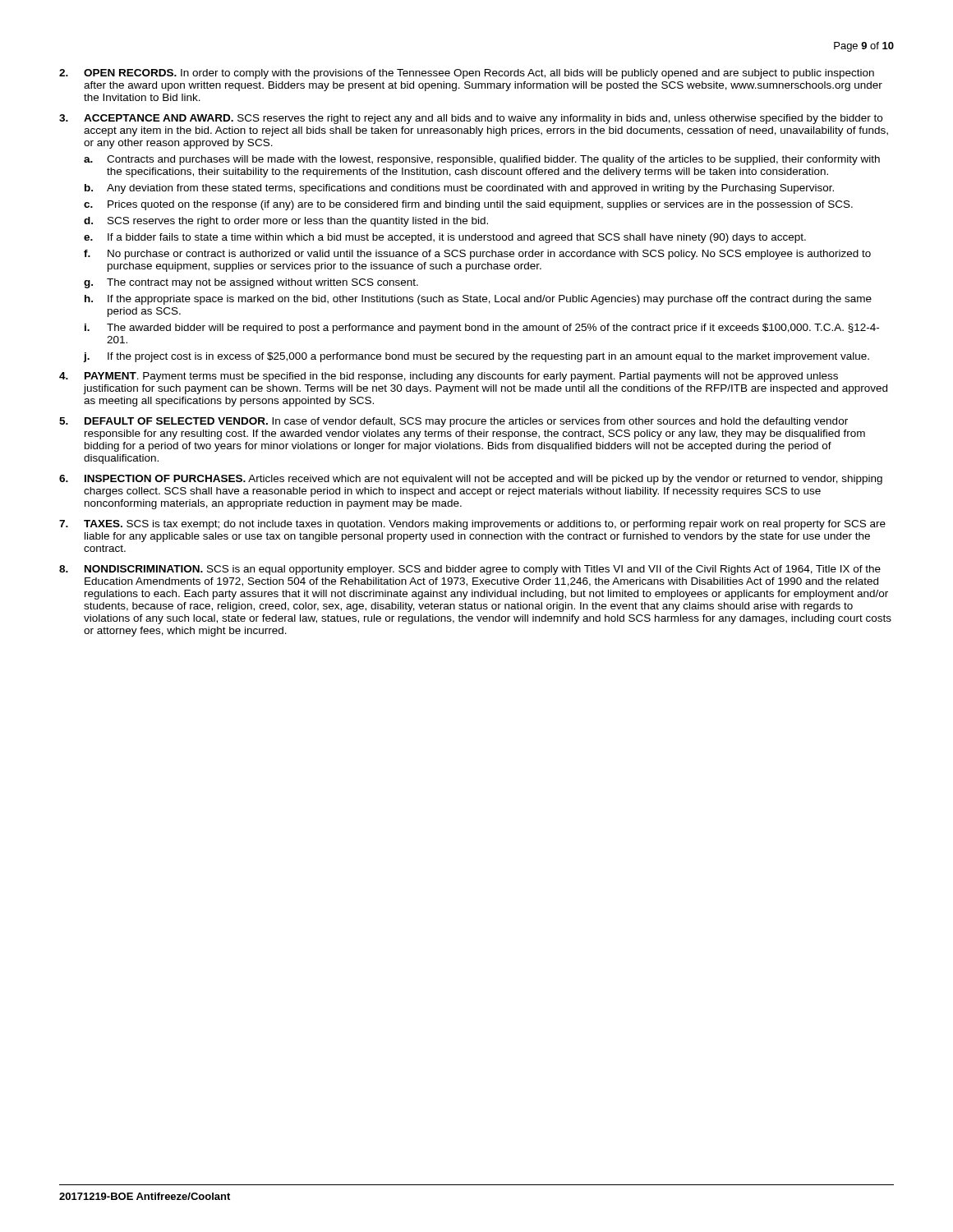The image size is (953, 1232).
Task: Point to the block beginning "h. If the appropriate space is marked"
Action: click(489, 305)
